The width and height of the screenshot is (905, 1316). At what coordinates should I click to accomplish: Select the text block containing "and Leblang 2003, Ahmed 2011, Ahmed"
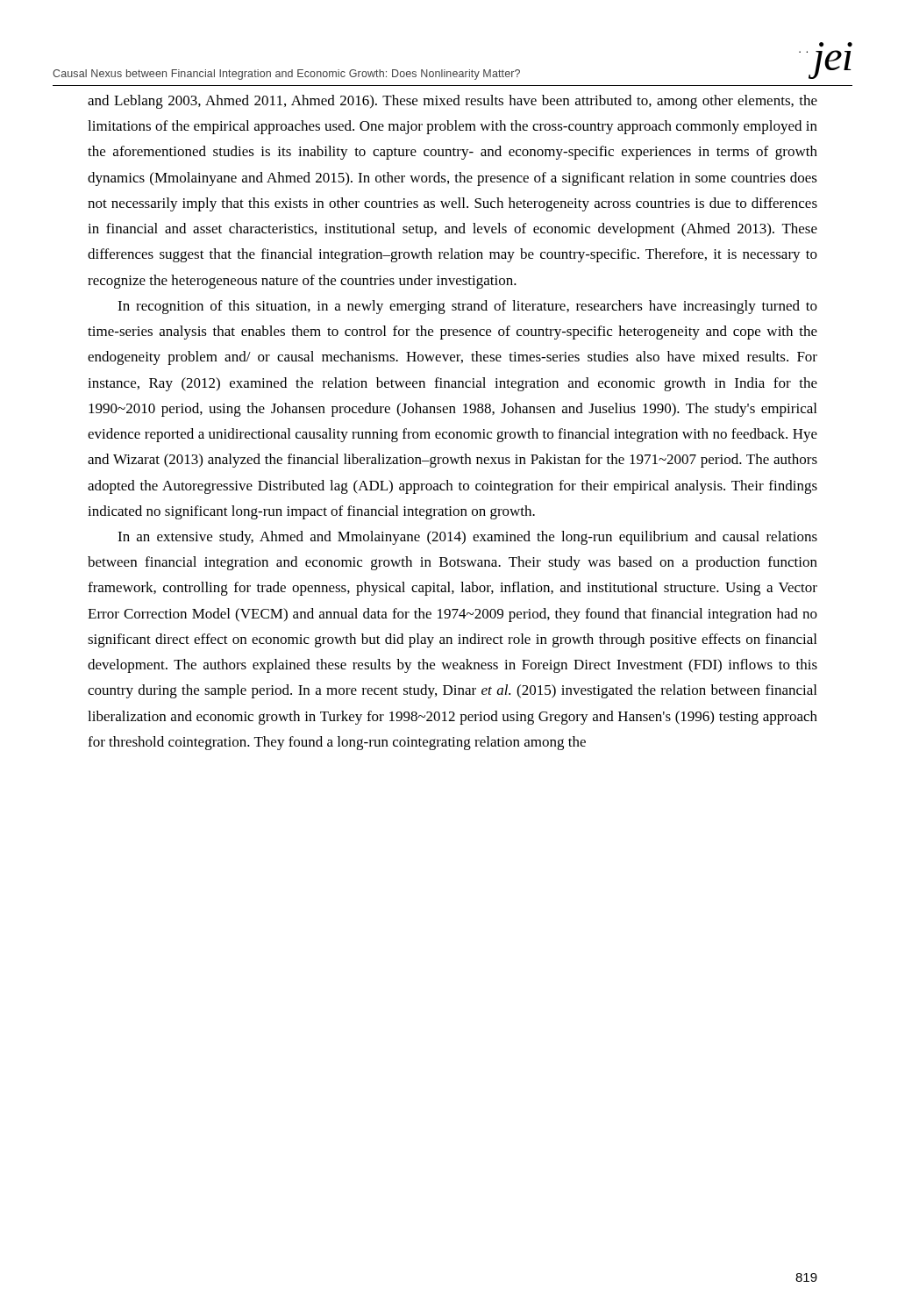point(452,190)
